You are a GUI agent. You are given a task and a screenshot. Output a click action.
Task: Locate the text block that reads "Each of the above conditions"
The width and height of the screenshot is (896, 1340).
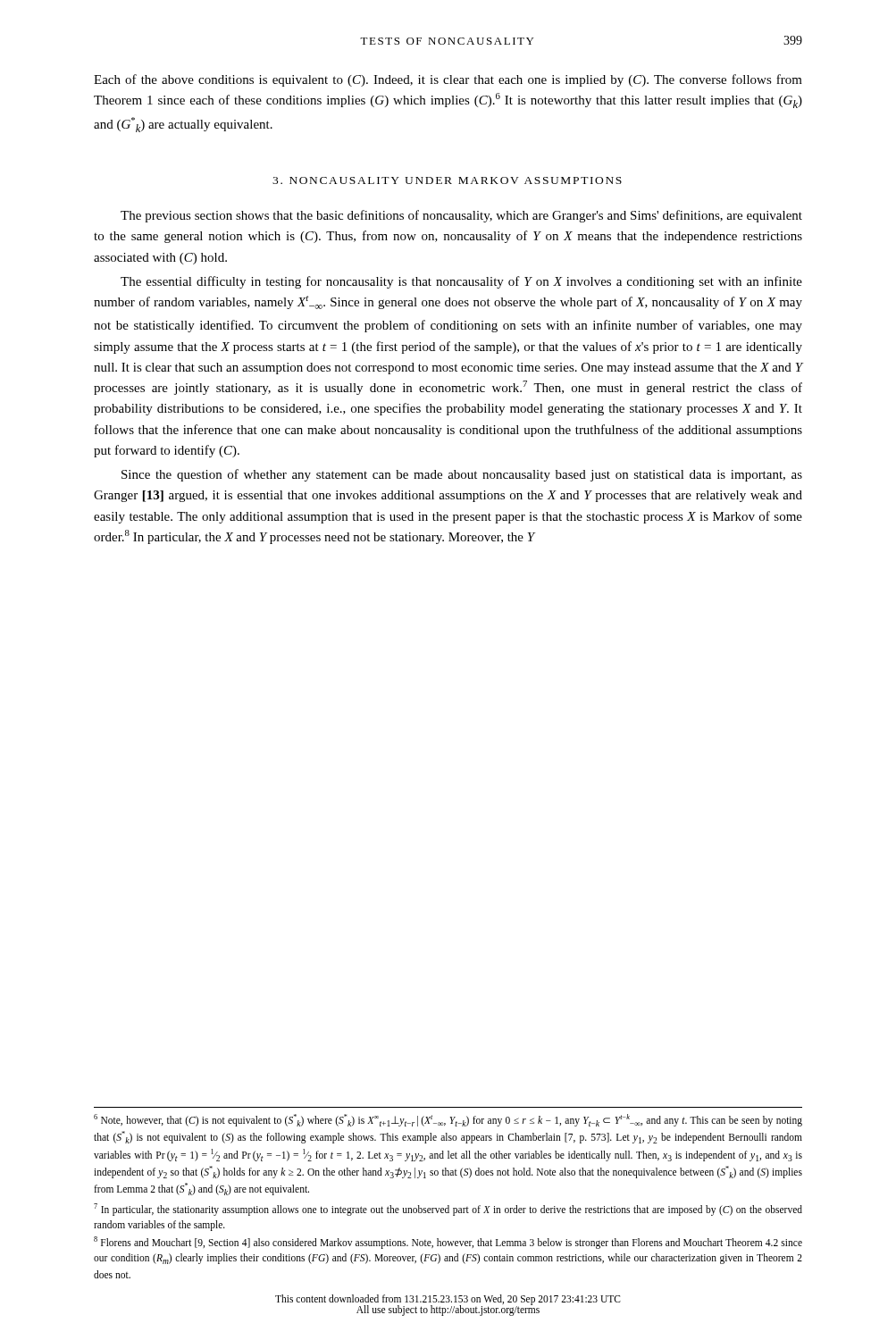point(448,104)
